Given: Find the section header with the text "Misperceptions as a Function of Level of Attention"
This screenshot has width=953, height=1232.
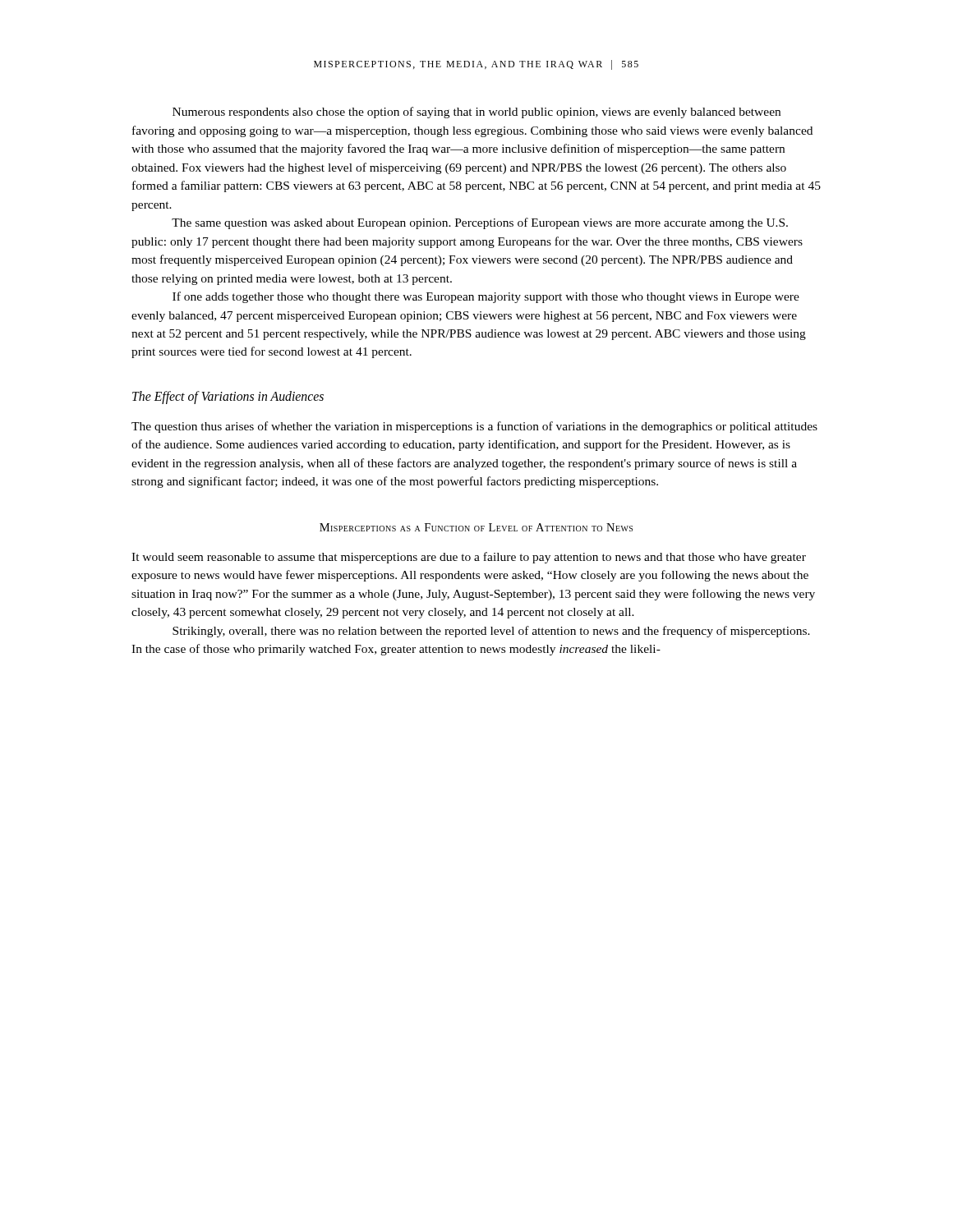Looking at the screenshot, I should click(x=476, y=527).
